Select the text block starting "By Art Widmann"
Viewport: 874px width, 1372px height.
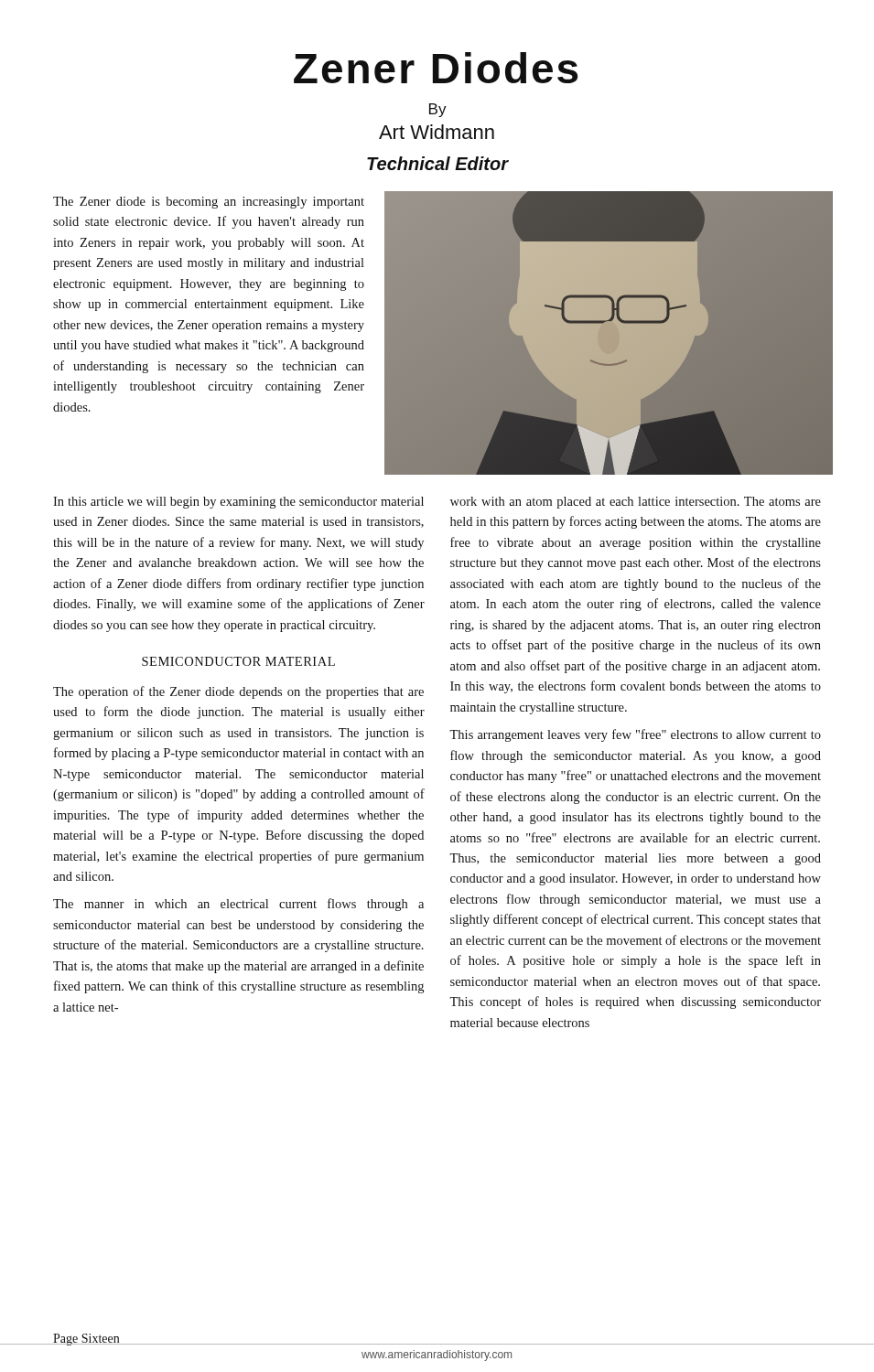pyautogui.click(x=437, y=123)
